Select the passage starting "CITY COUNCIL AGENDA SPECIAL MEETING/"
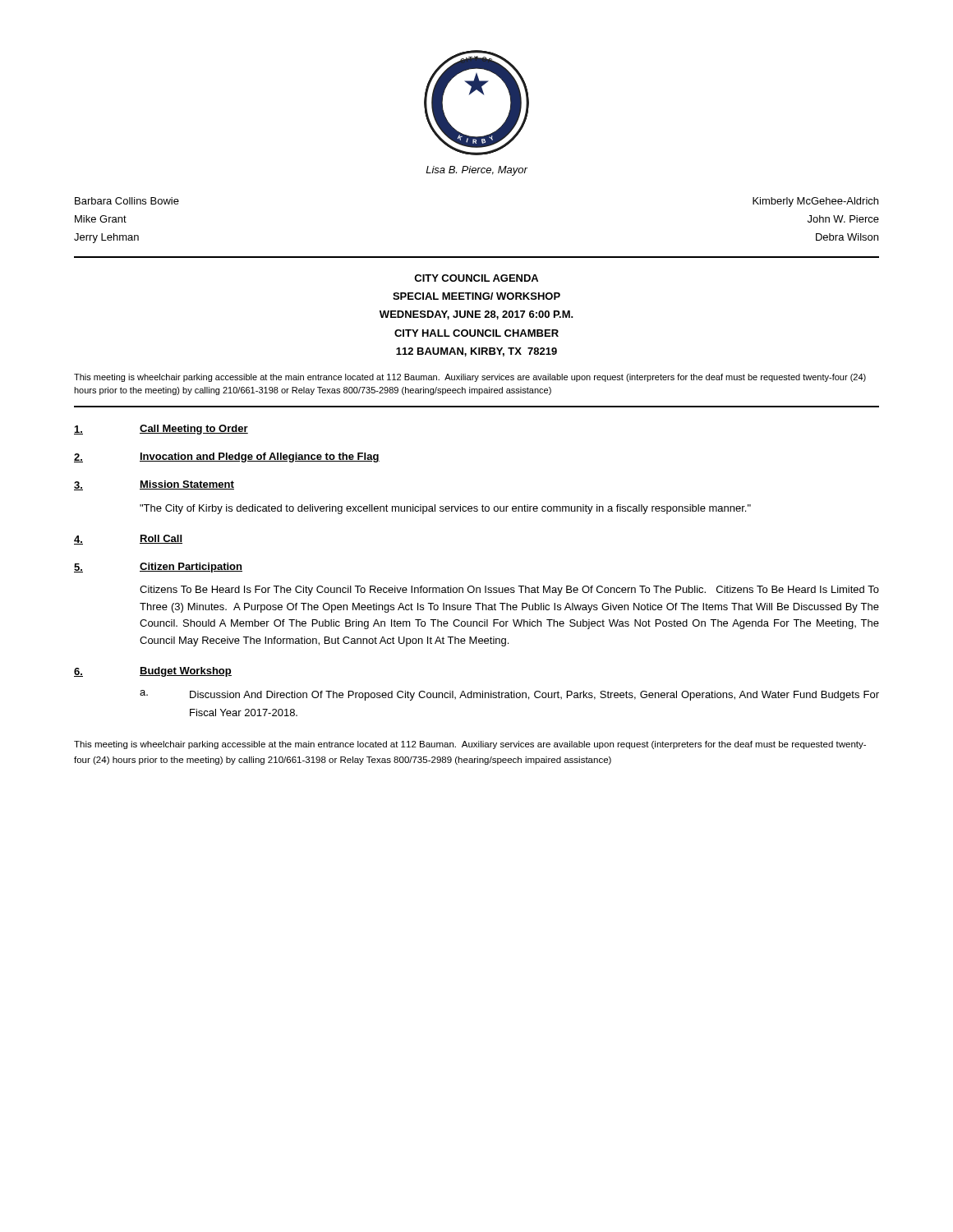Screen dimensions: 1232x953 pyautogui.click(x=476, y=315)
